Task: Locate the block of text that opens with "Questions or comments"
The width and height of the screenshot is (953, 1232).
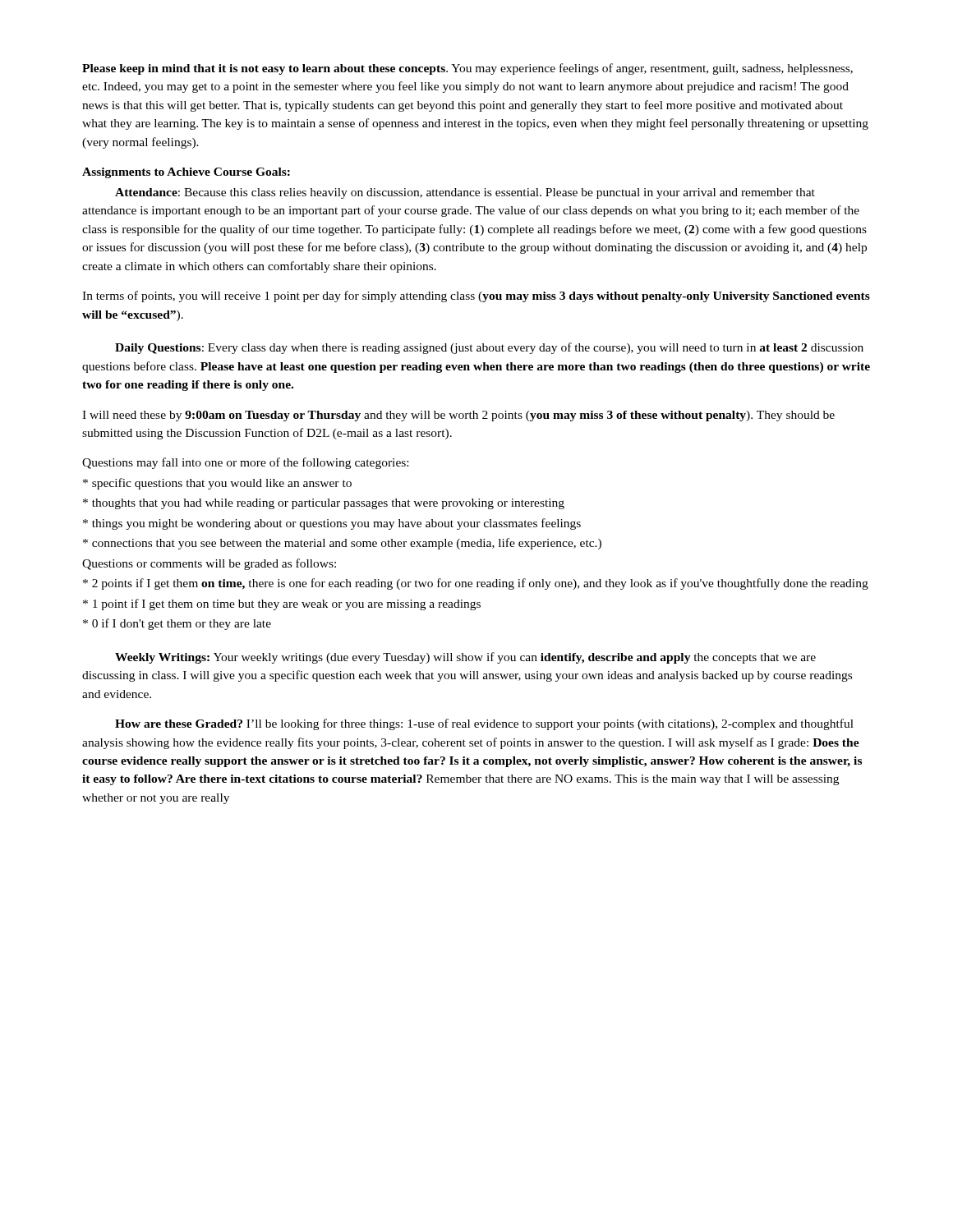Action: tap(209, 564)
